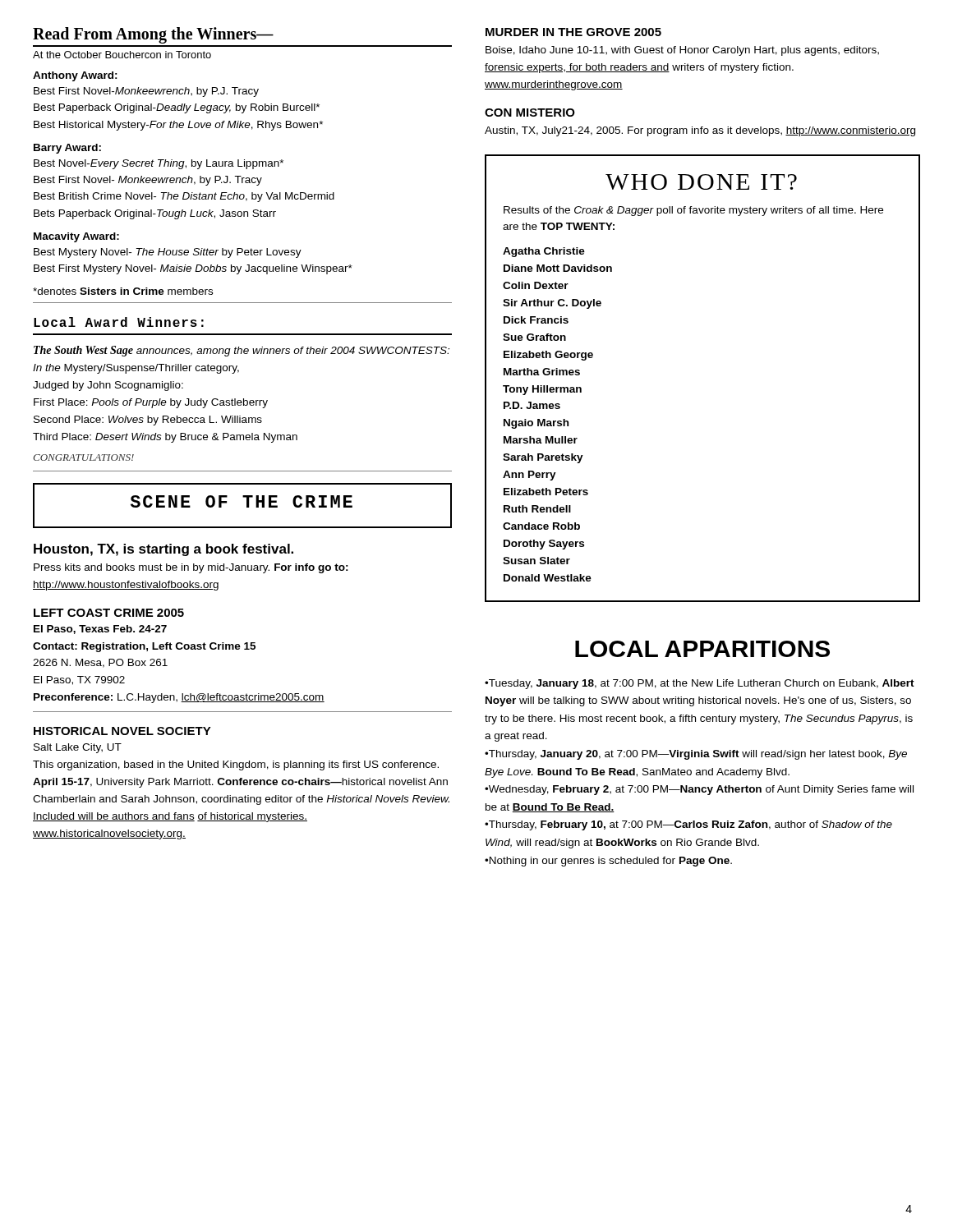The width and height of the screenshot is (953, 1232).
Task: Find the block on this page that starts "•Tuesday, January 18,"
Action: pos(700,771)
